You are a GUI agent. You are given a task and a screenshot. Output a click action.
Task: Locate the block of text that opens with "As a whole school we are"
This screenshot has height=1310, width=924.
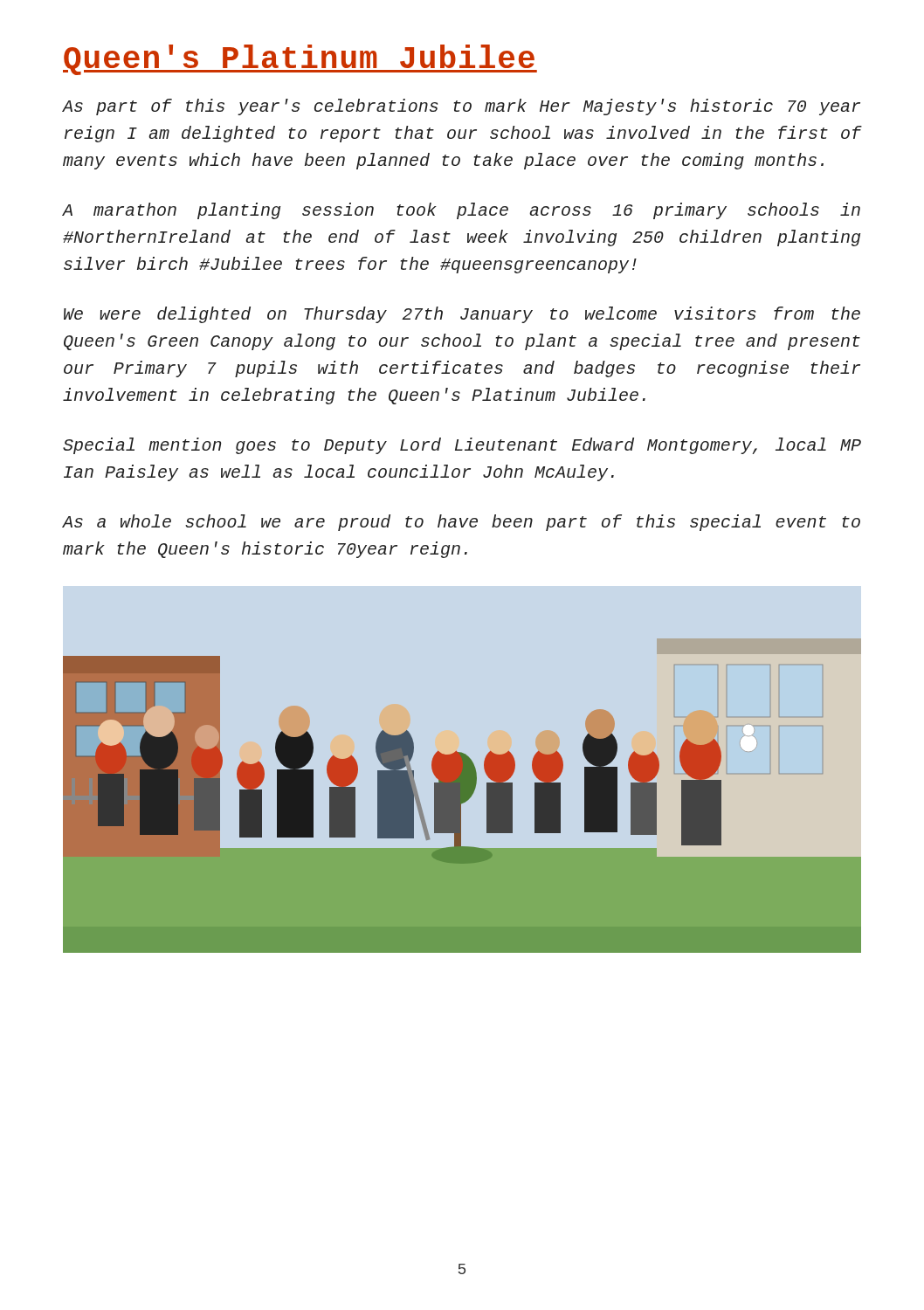[462, 536]
